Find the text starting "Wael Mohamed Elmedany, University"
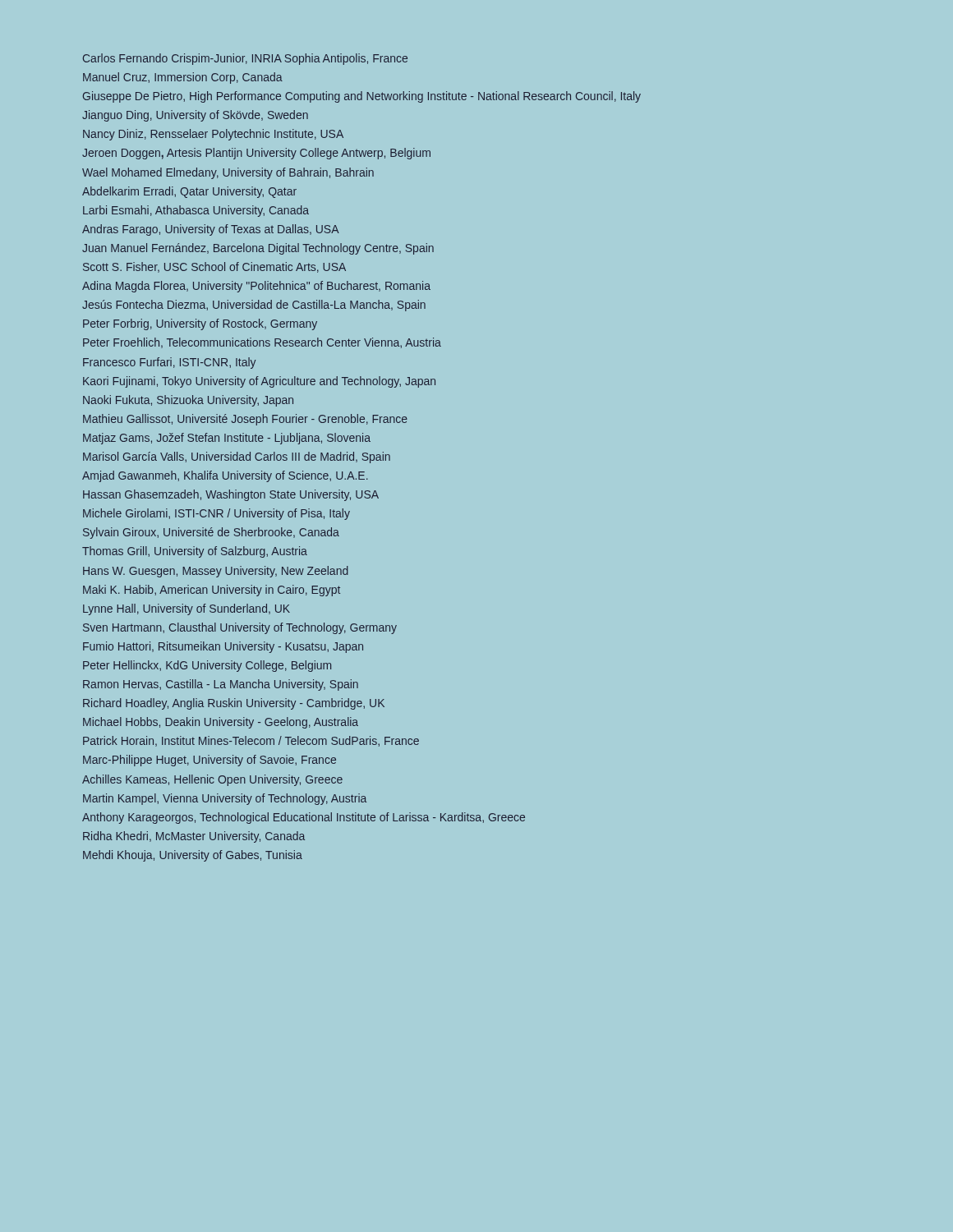 click(x=228, y=172)
